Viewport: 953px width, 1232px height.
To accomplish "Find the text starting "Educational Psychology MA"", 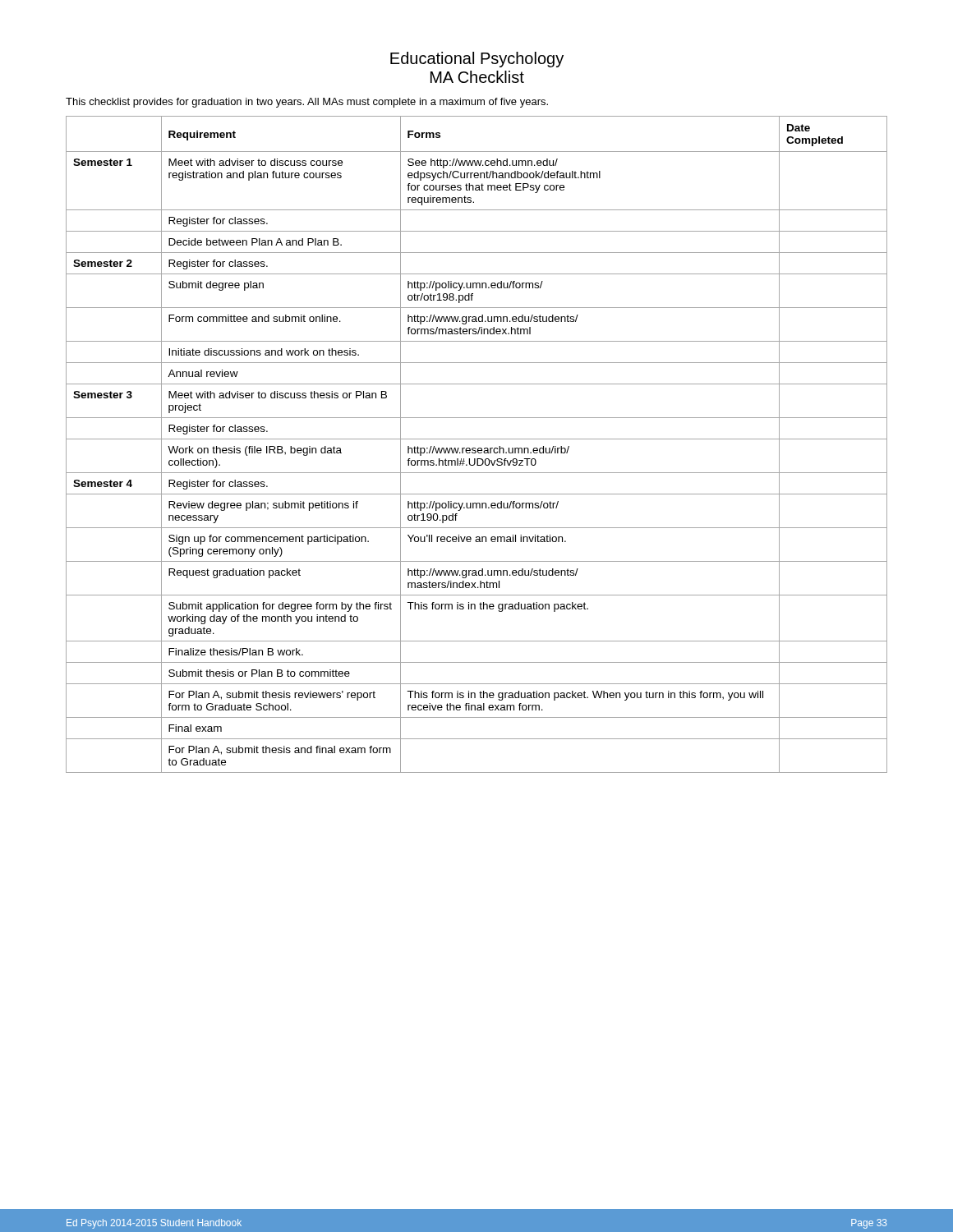I will 476,68.
